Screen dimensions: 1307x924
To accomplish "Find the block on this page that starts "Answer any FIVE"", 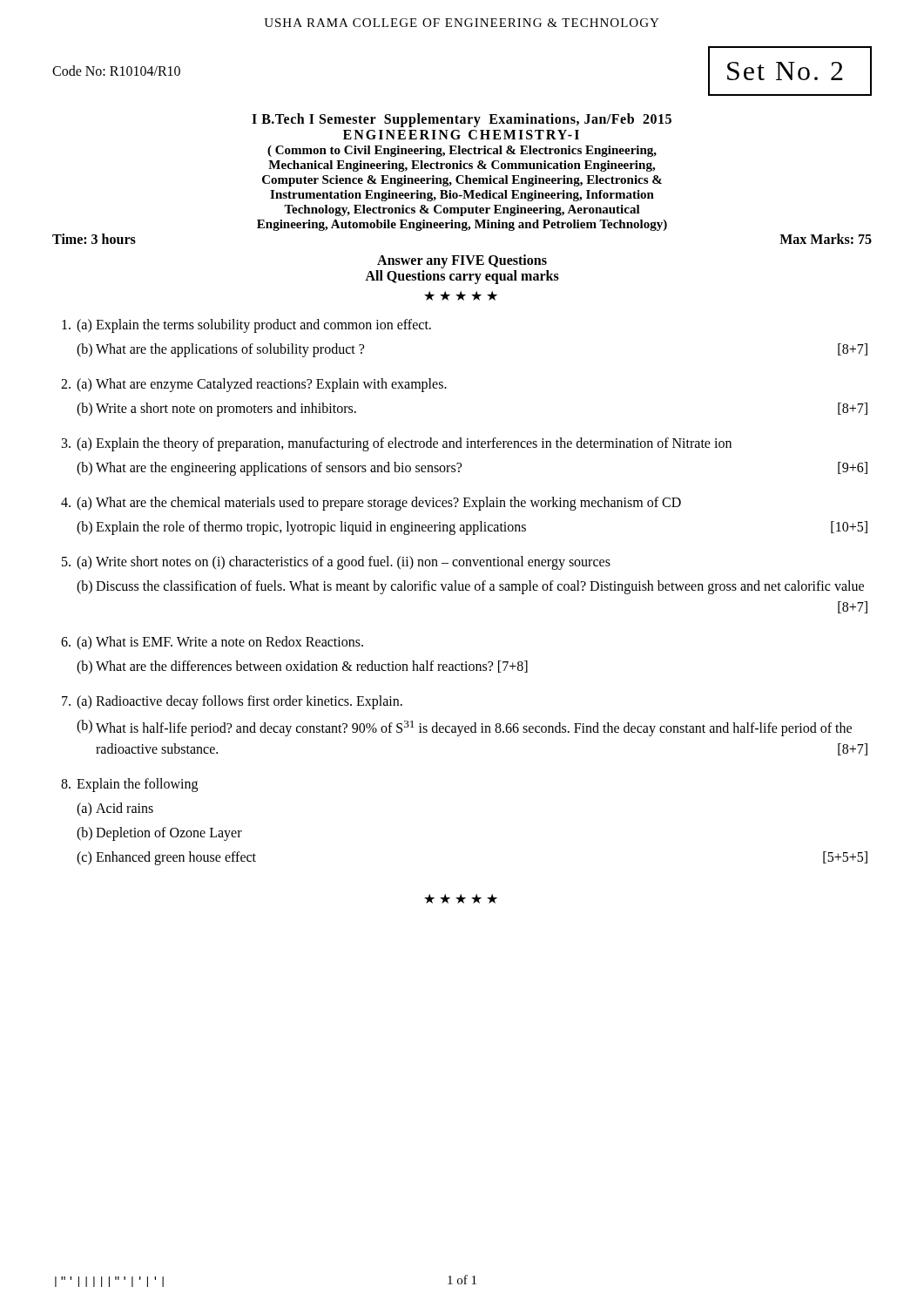I will point(462,268).
